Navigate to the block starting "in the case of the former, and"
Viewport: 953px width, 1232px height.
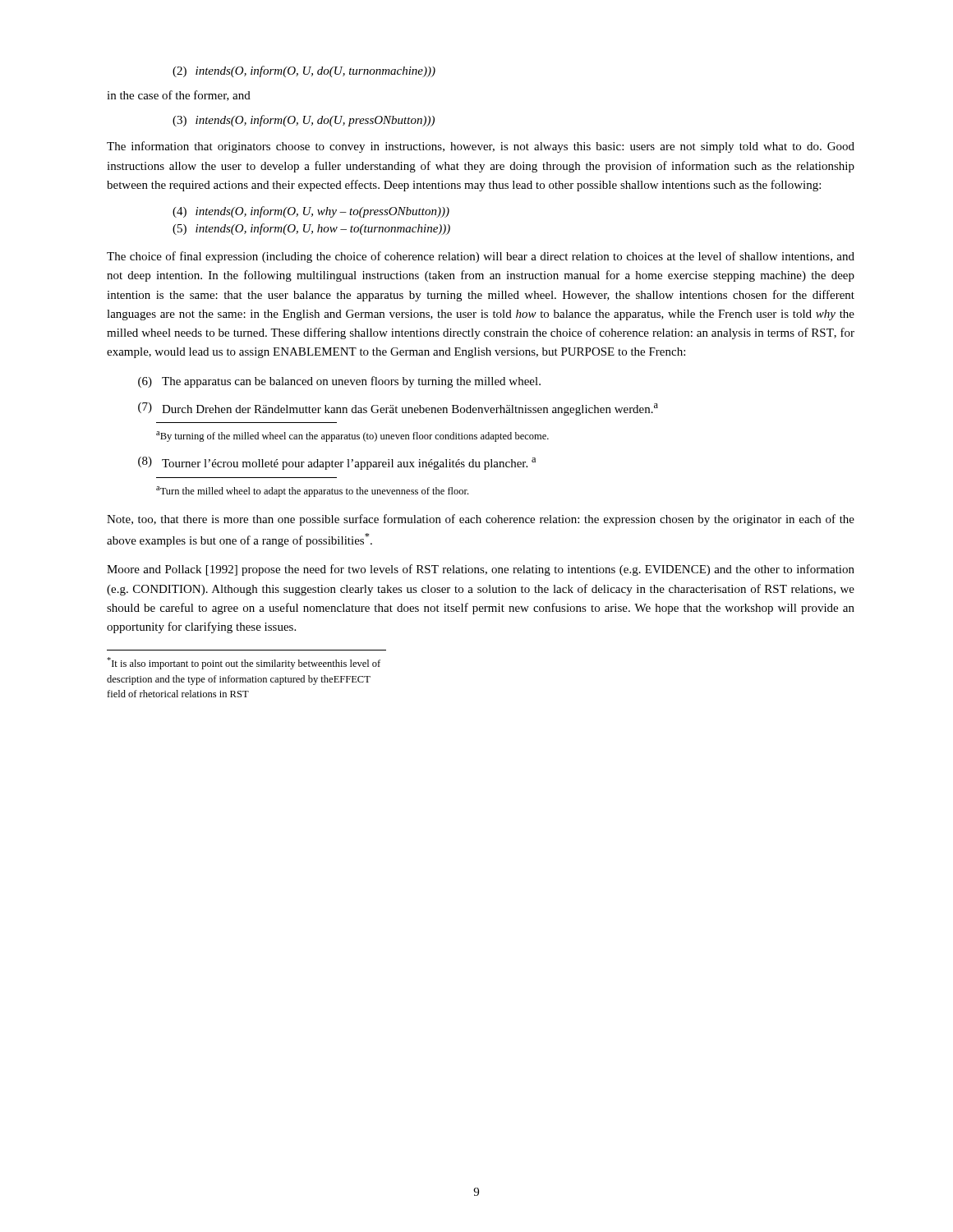[x=179, y=95]
